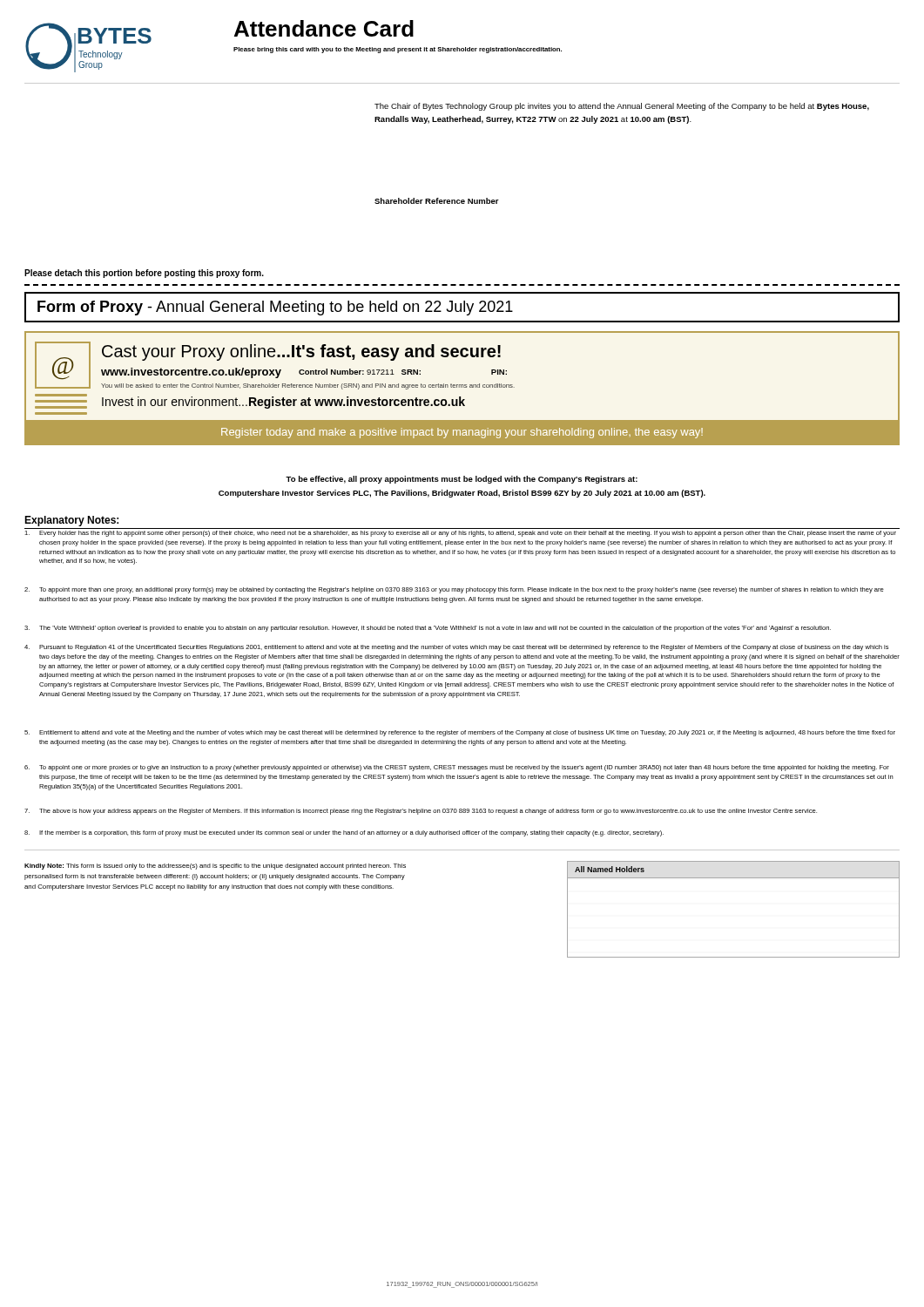Select the region starting "@ Cast your Proxy online...It's fast,"

[x=462, y=392]
